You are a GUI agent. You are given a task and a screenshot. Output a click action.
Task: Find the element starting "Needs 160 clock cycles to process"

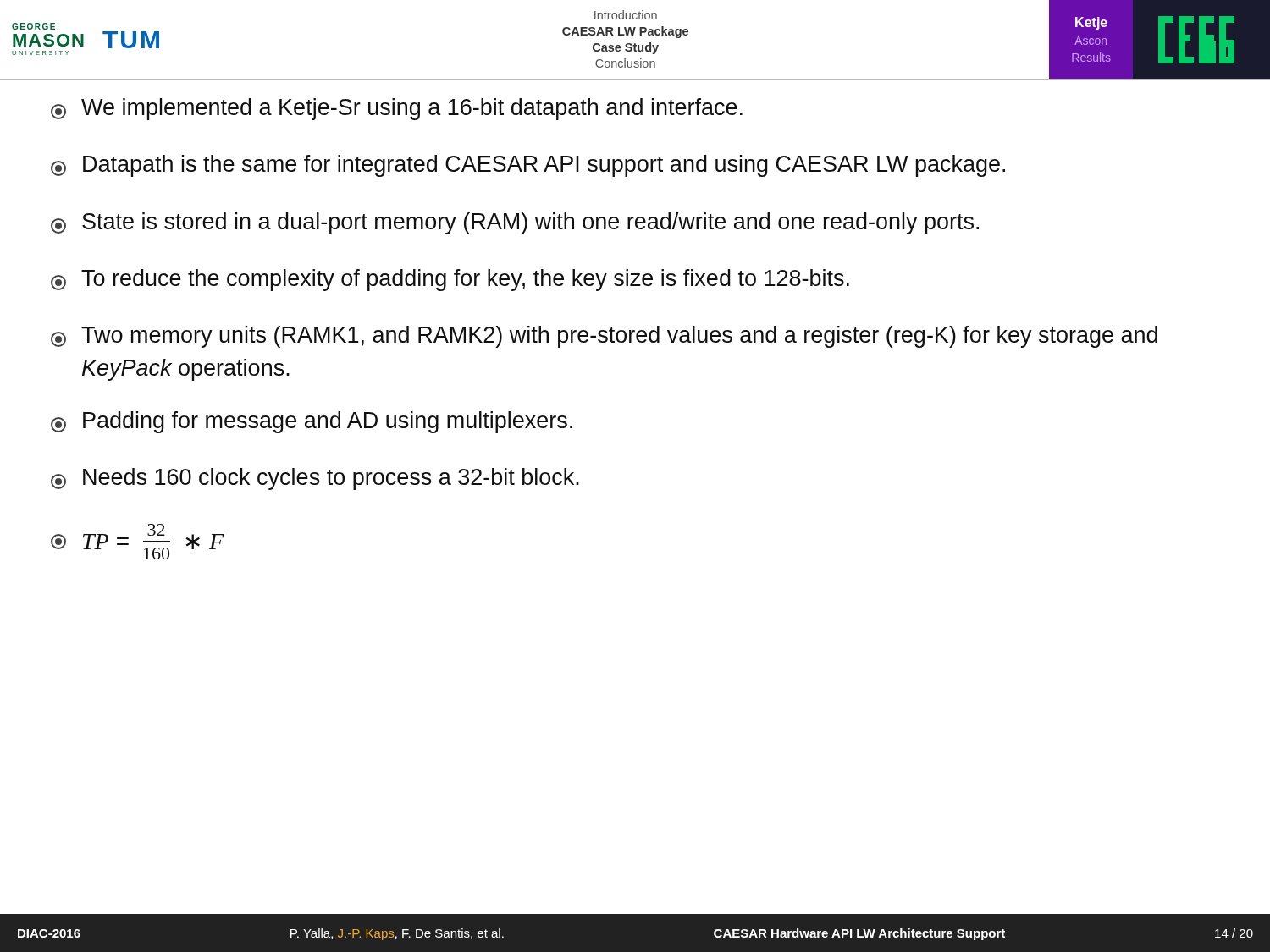click(316, 480)
